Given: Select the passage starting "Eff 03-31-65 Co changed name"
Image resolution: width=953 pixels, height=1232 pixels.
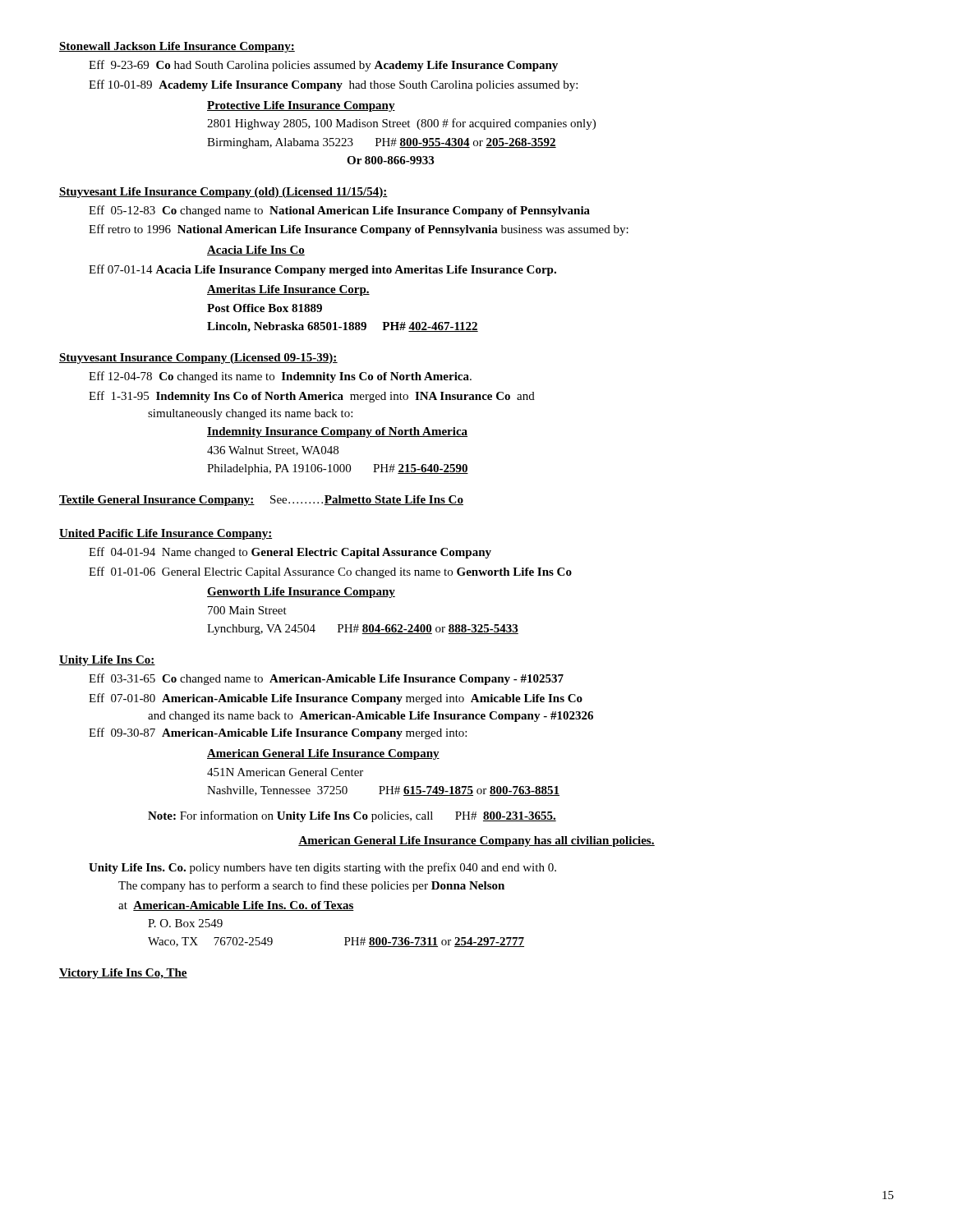Looking at the screenshot, I should click(x=326, y=679).
